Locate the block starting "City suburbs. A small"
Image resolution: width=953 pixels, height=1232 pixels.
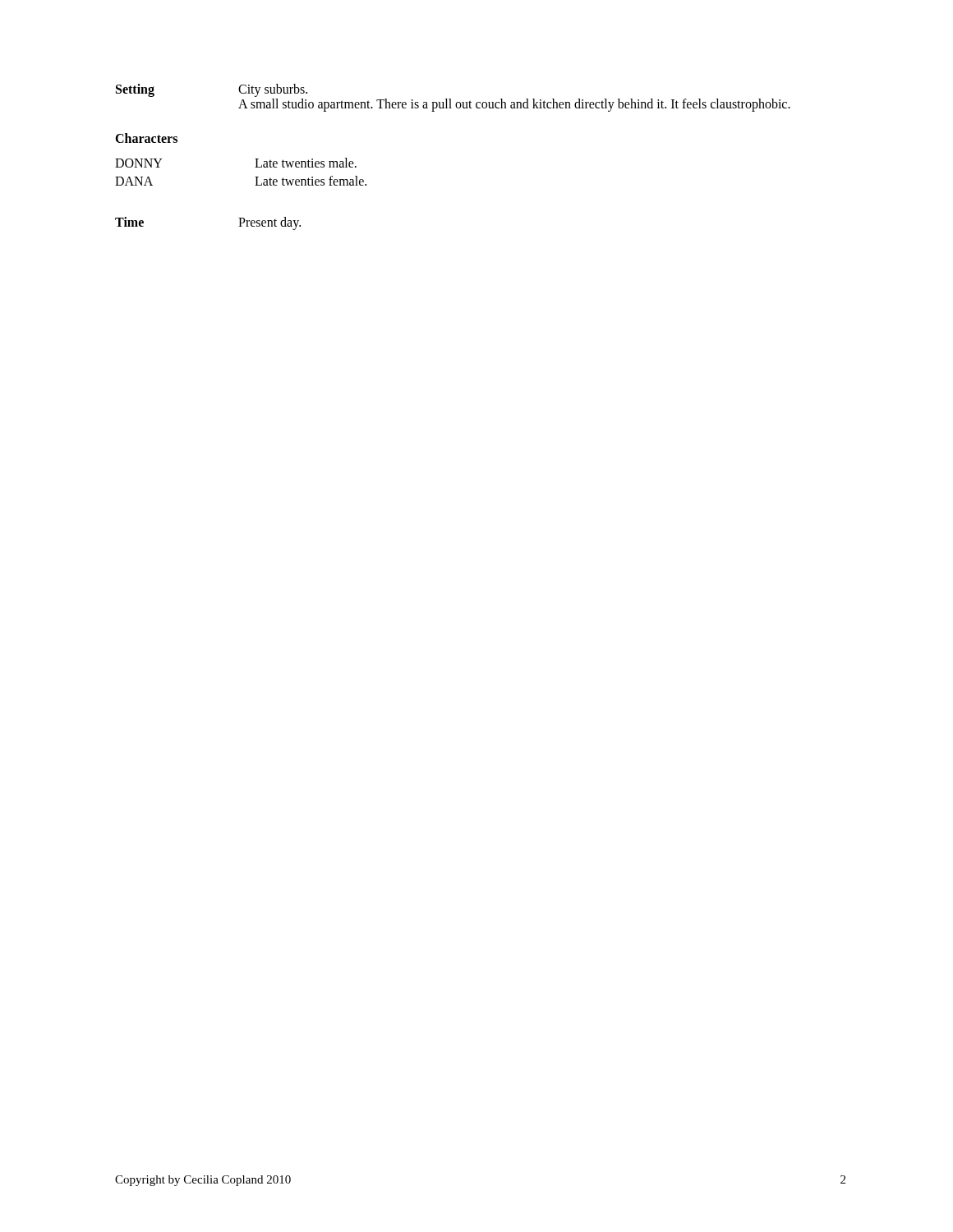point(514,97)
